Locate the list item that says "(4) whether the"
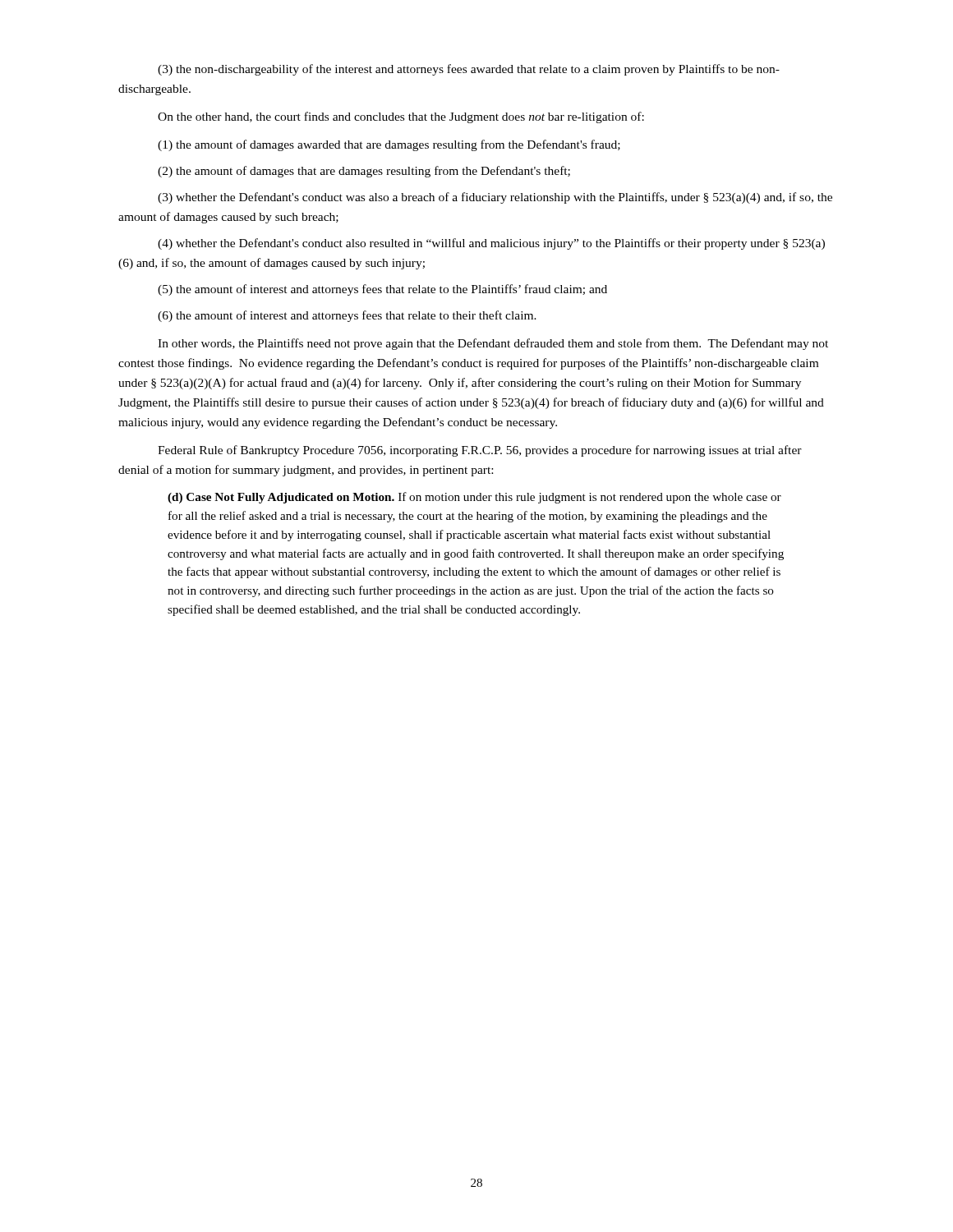The height and width of the screenshot is (1232, 953). coord(476,253)
